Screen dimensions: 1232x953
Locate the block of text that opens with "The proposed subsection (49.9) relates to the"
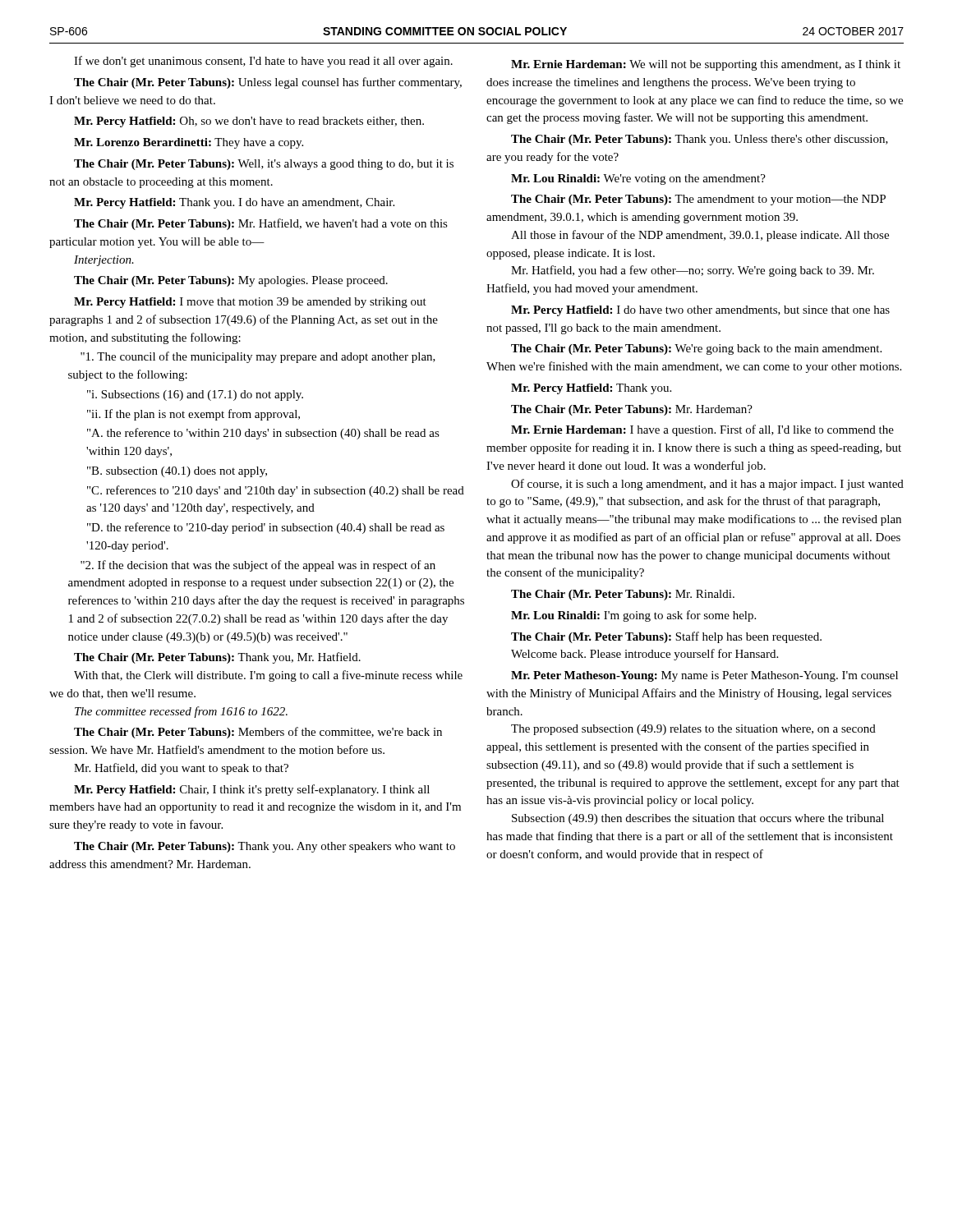coord(695,765)
